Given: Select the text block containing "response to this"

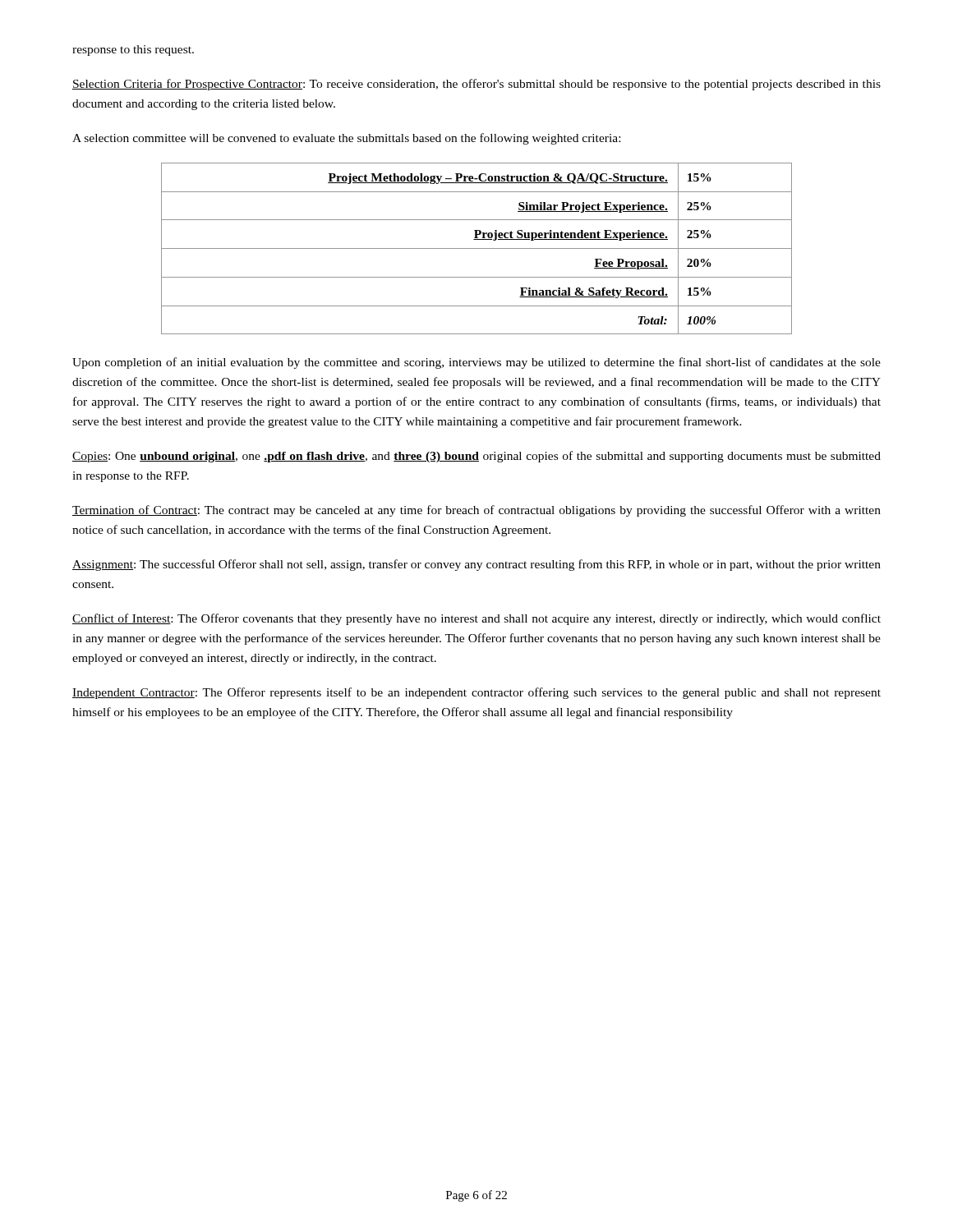Looking at the screenshot, I should (134, 49).
